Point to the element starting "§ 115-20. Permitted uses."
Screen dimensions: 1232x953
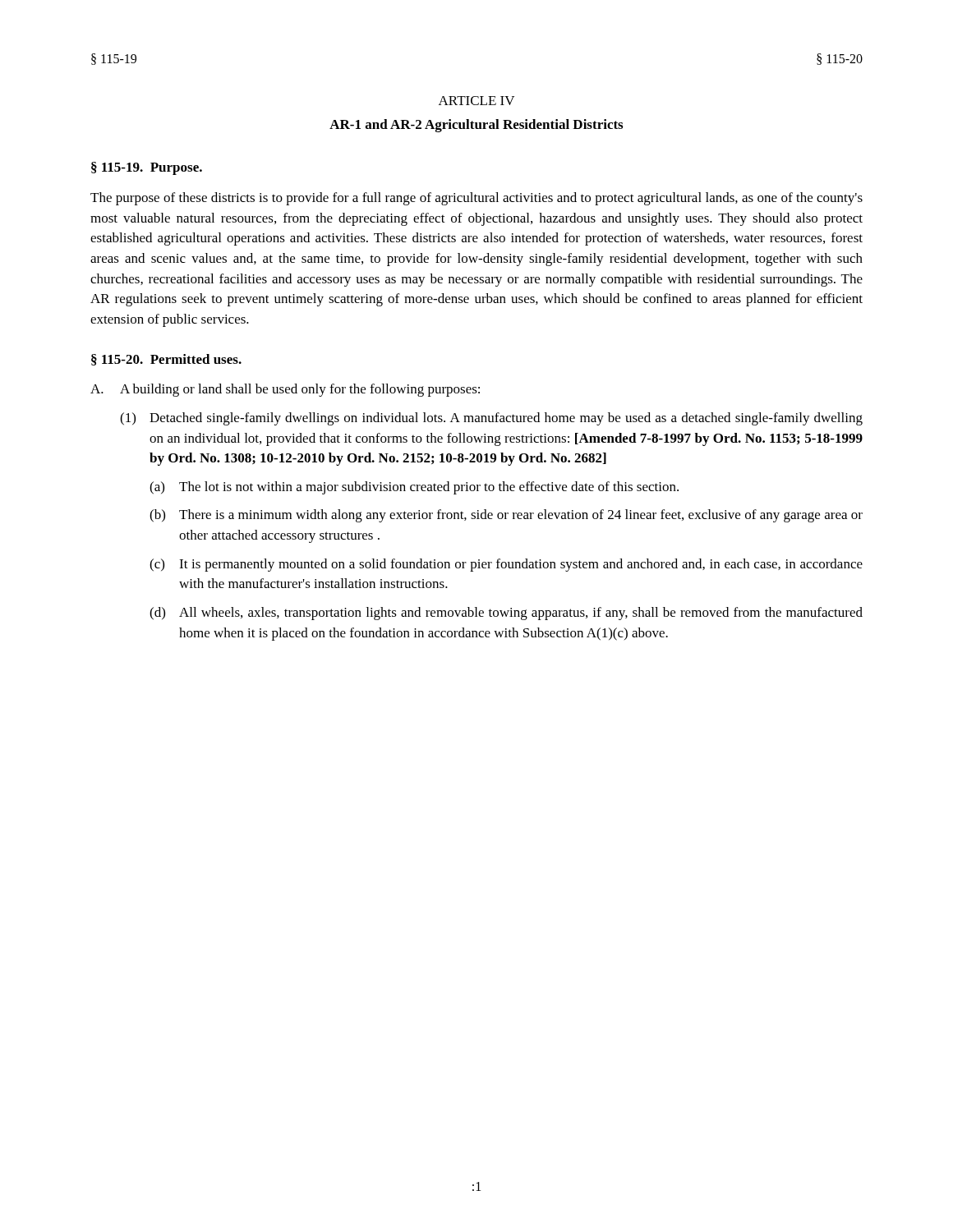[x=166, y=359]
